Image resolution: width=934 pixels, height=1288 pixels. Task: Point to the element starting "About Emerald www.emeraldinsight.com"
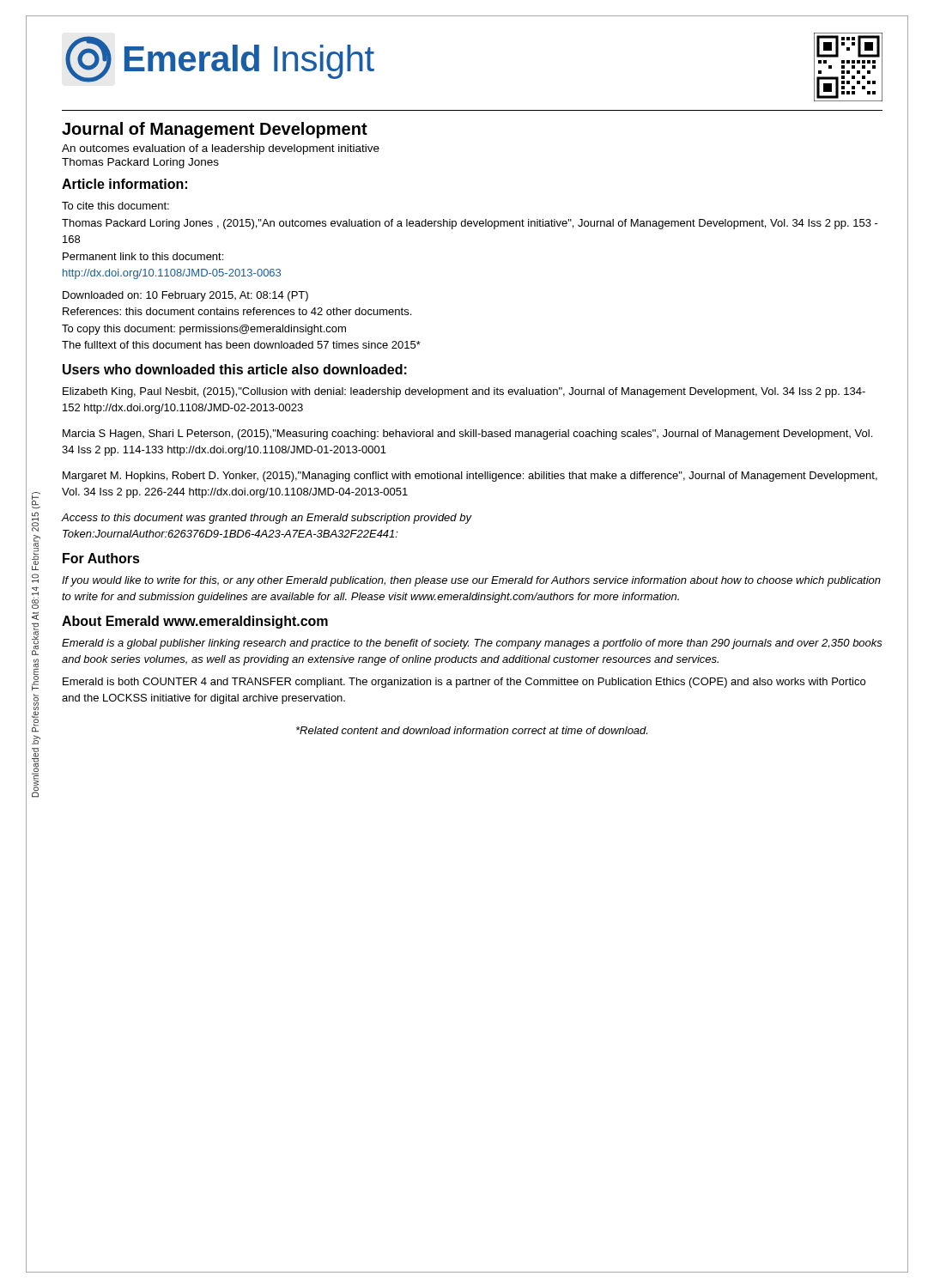point(195,621)
